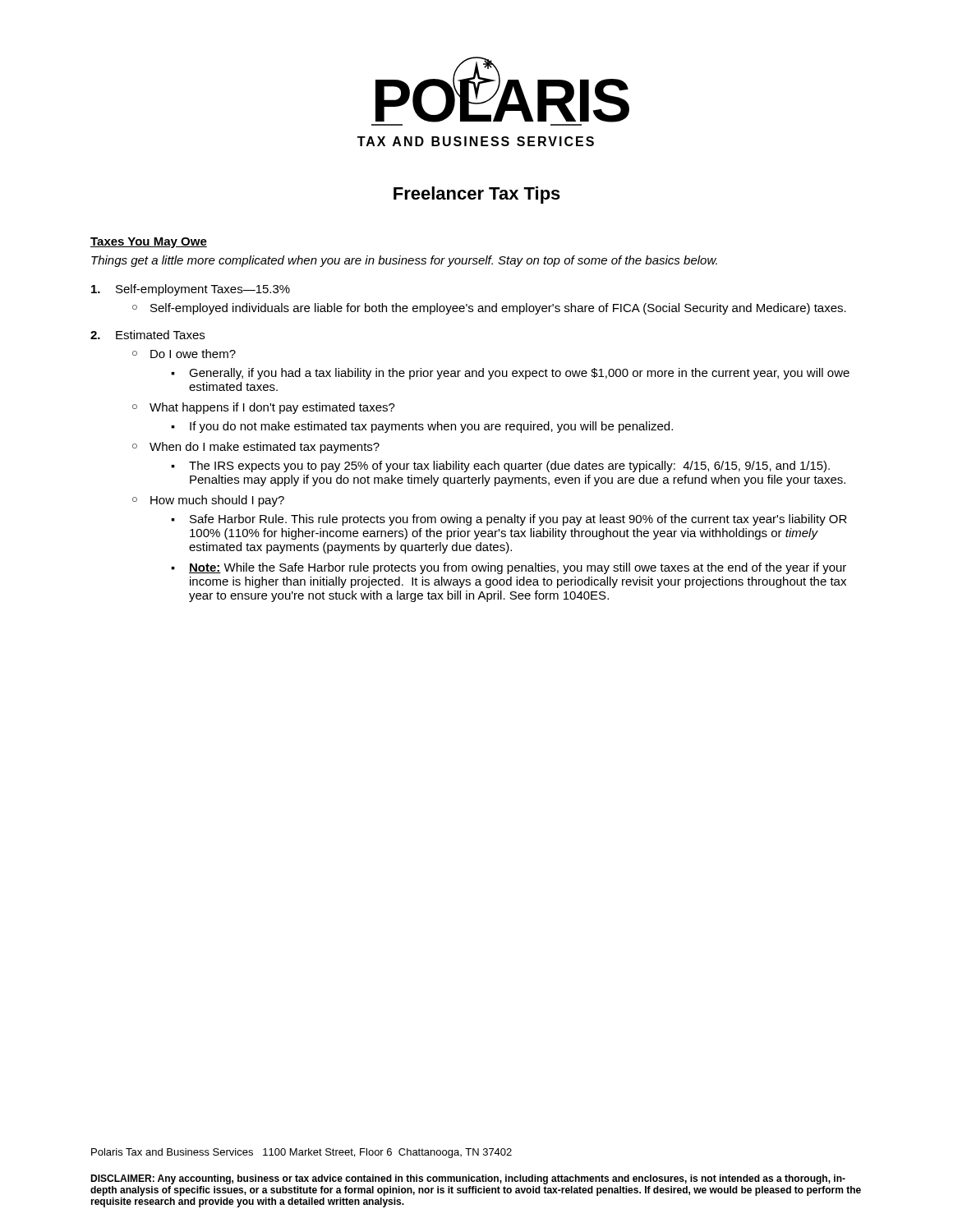
Task: Click on the element starting "Self-employment Taxes—15.3% Self-employed individuals are liable for"
Action: pos(476,301)
